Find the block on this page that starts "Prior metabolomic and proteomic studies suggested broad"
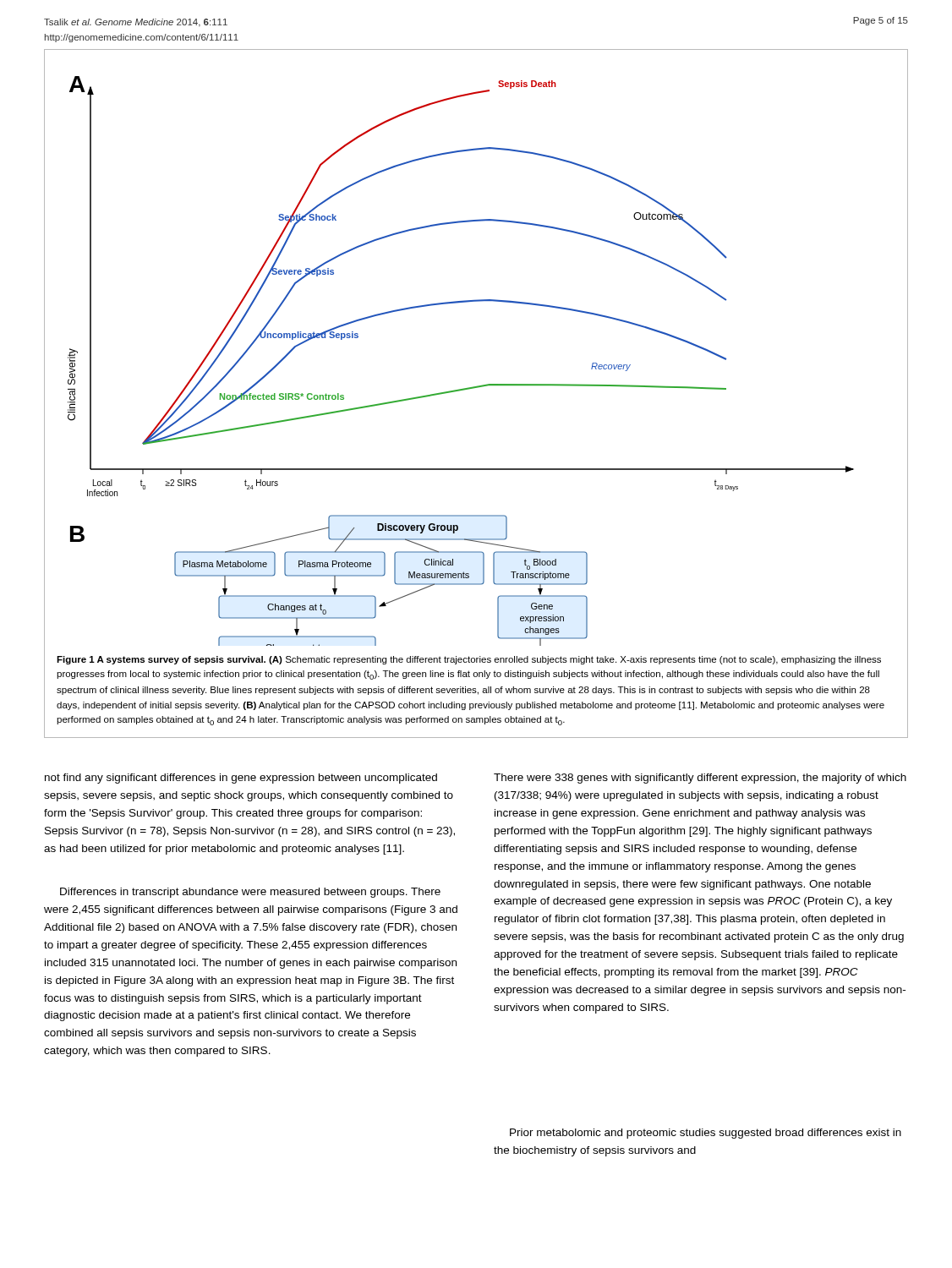The image size is (952, 1268). pos(701,1142)
